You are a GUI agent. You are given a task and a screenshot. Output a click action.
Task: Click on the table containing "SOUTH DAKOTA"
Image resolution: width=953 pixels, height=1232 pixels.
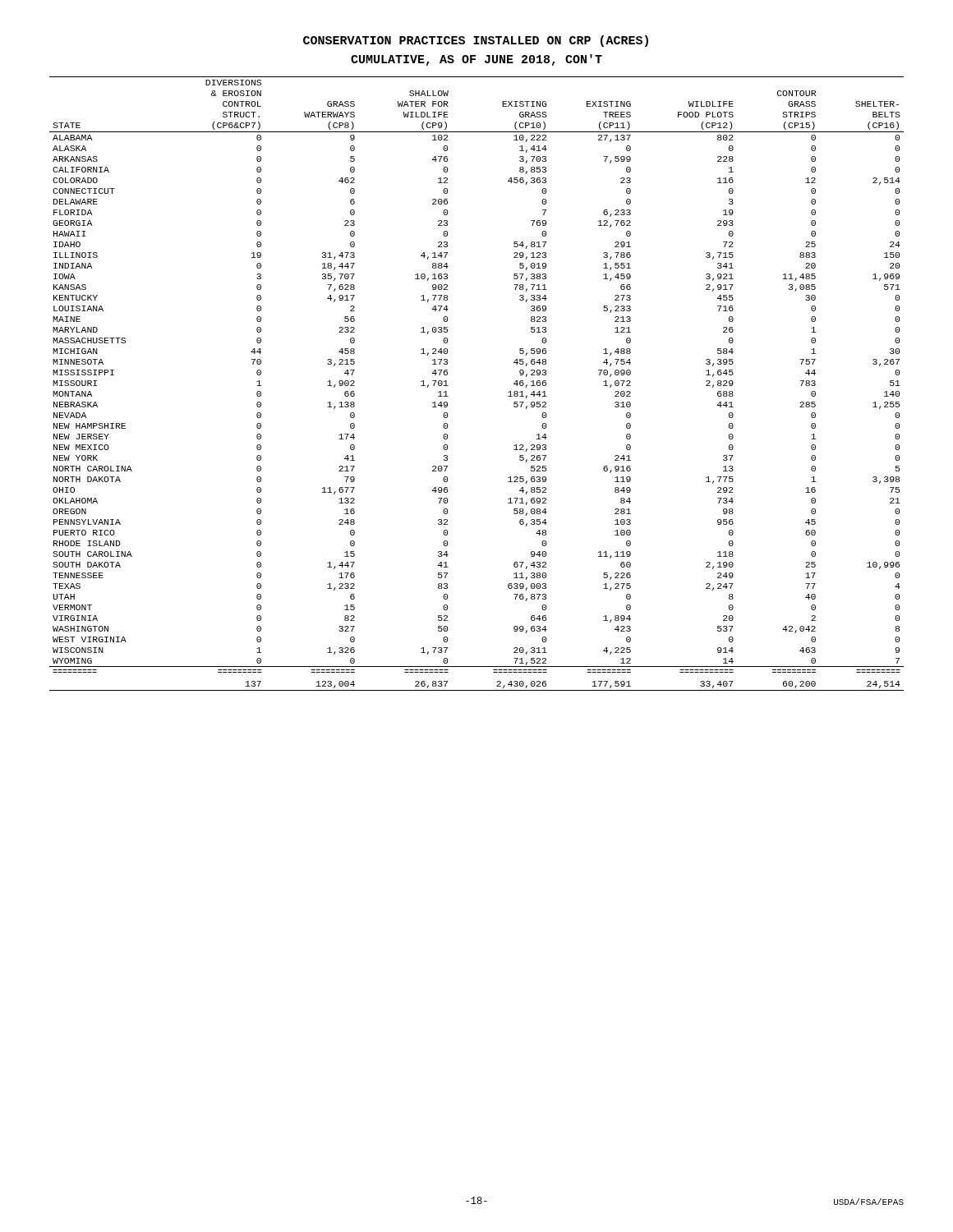[476, 384]
